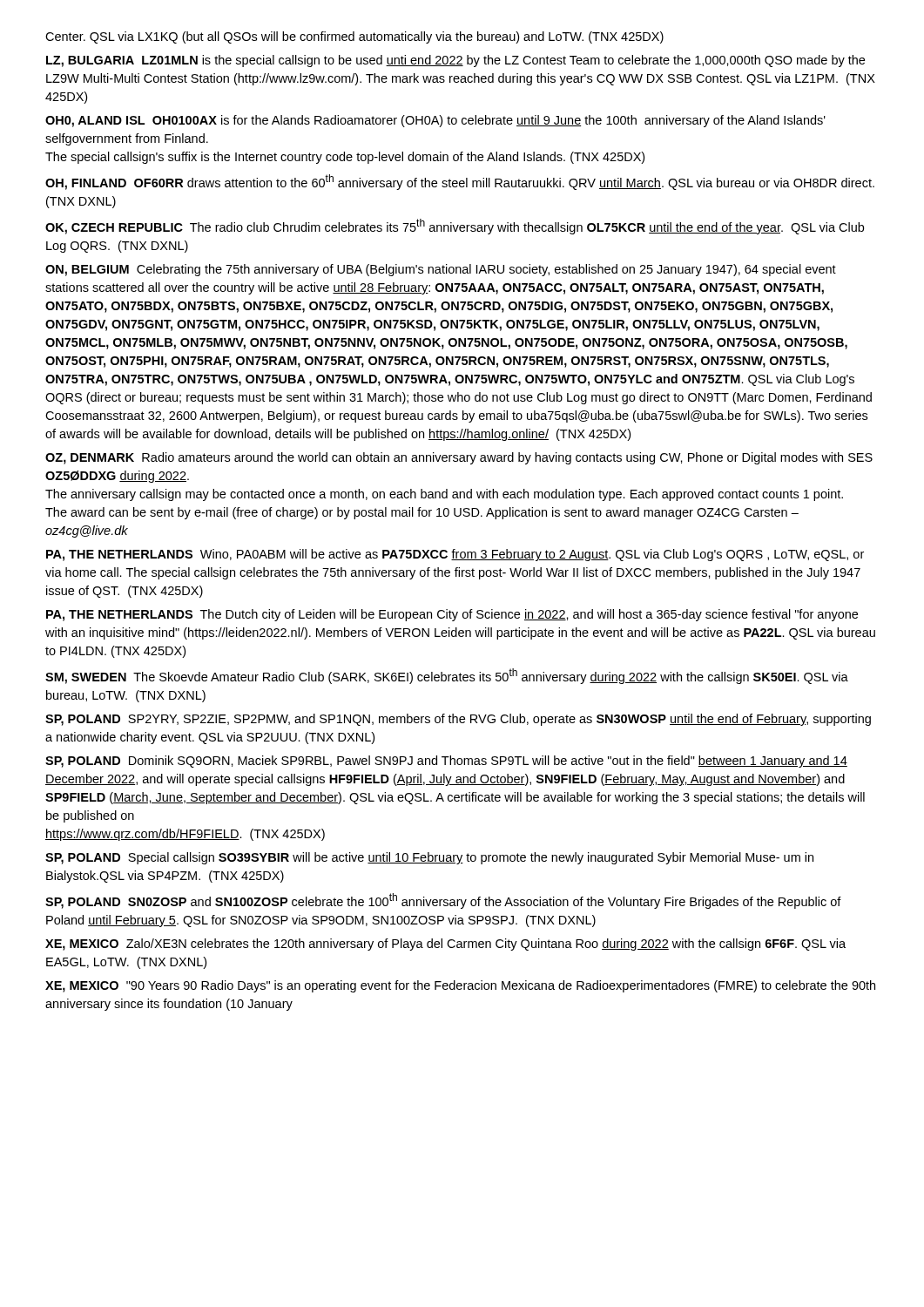Locate the text block that says "ON, BELGIUM Celebrating the 75th anniversary of UBA"
The width and height of the screenshot is (924, 1307).
tap(459, 352)
